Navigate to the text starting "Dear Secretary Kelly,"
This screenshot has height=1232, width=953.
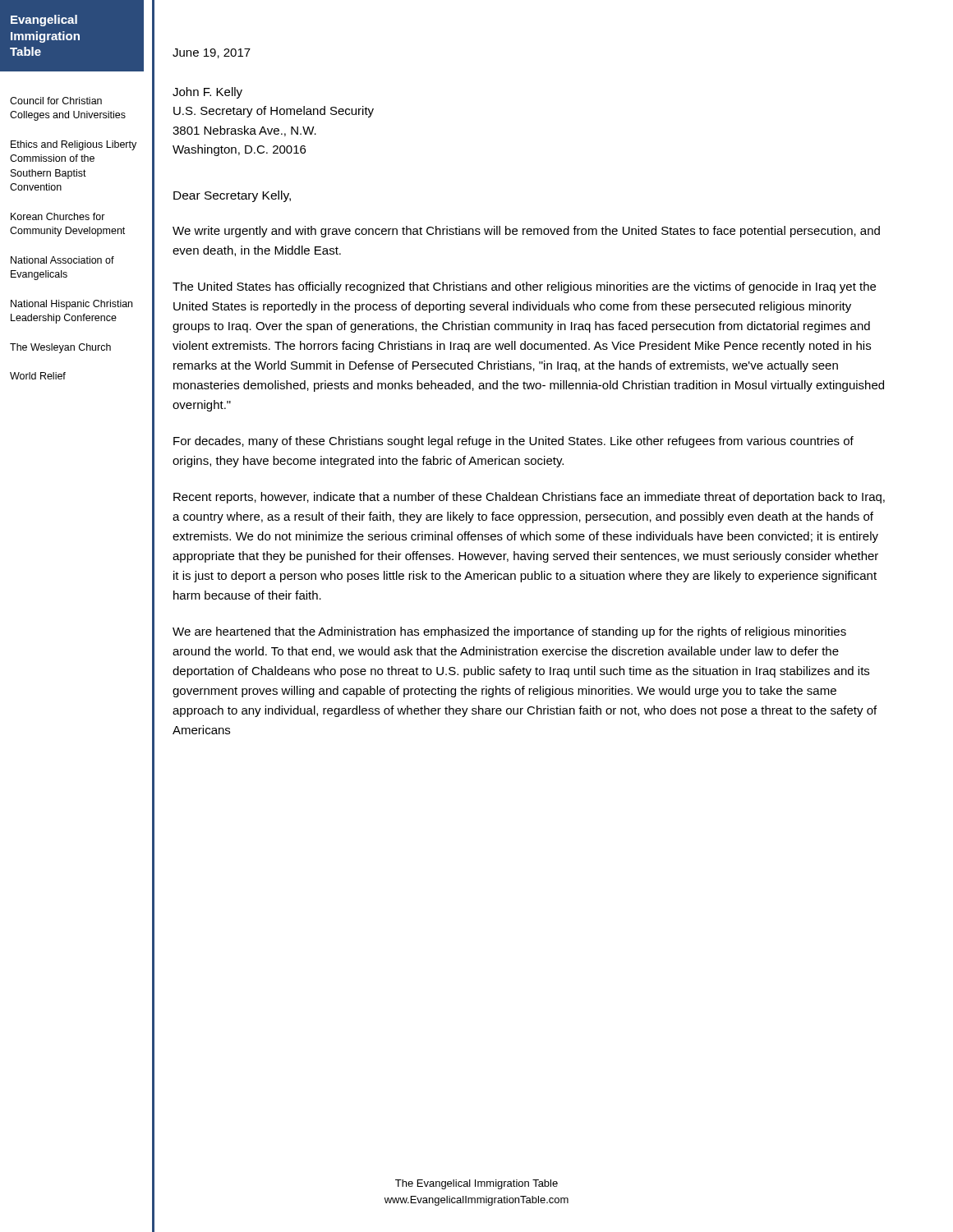click(232, 195)
